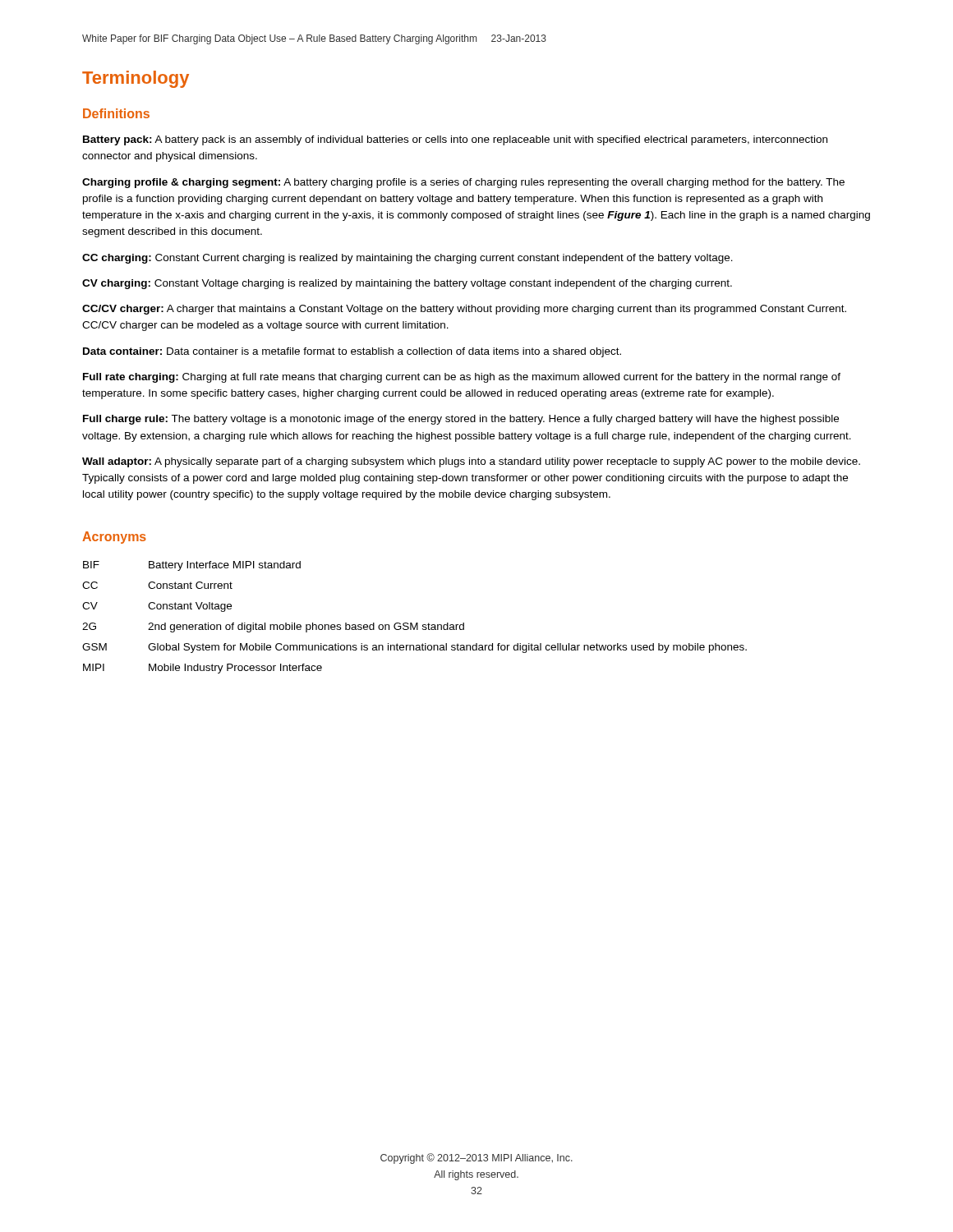This screenshot has width=953, height=1232.
Task: Click on the text block starting "CV charging: Constant Voltage charging is"
Action: 476,283
